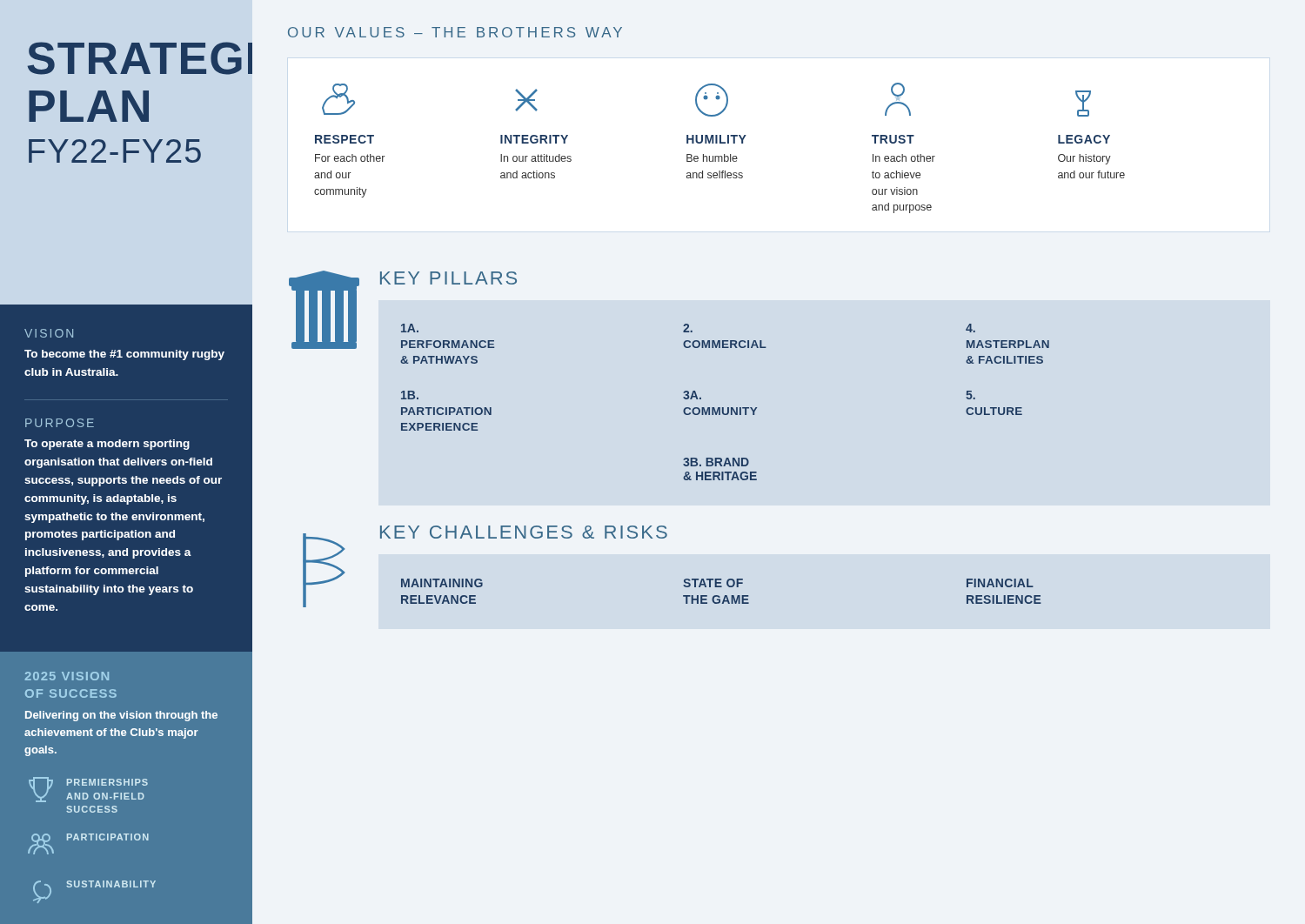Find the section header with the text "OUR VALUES – THE BROTHERS"
The height and width of the screenshot is (924, 1305).
click(x=455, y=32)
